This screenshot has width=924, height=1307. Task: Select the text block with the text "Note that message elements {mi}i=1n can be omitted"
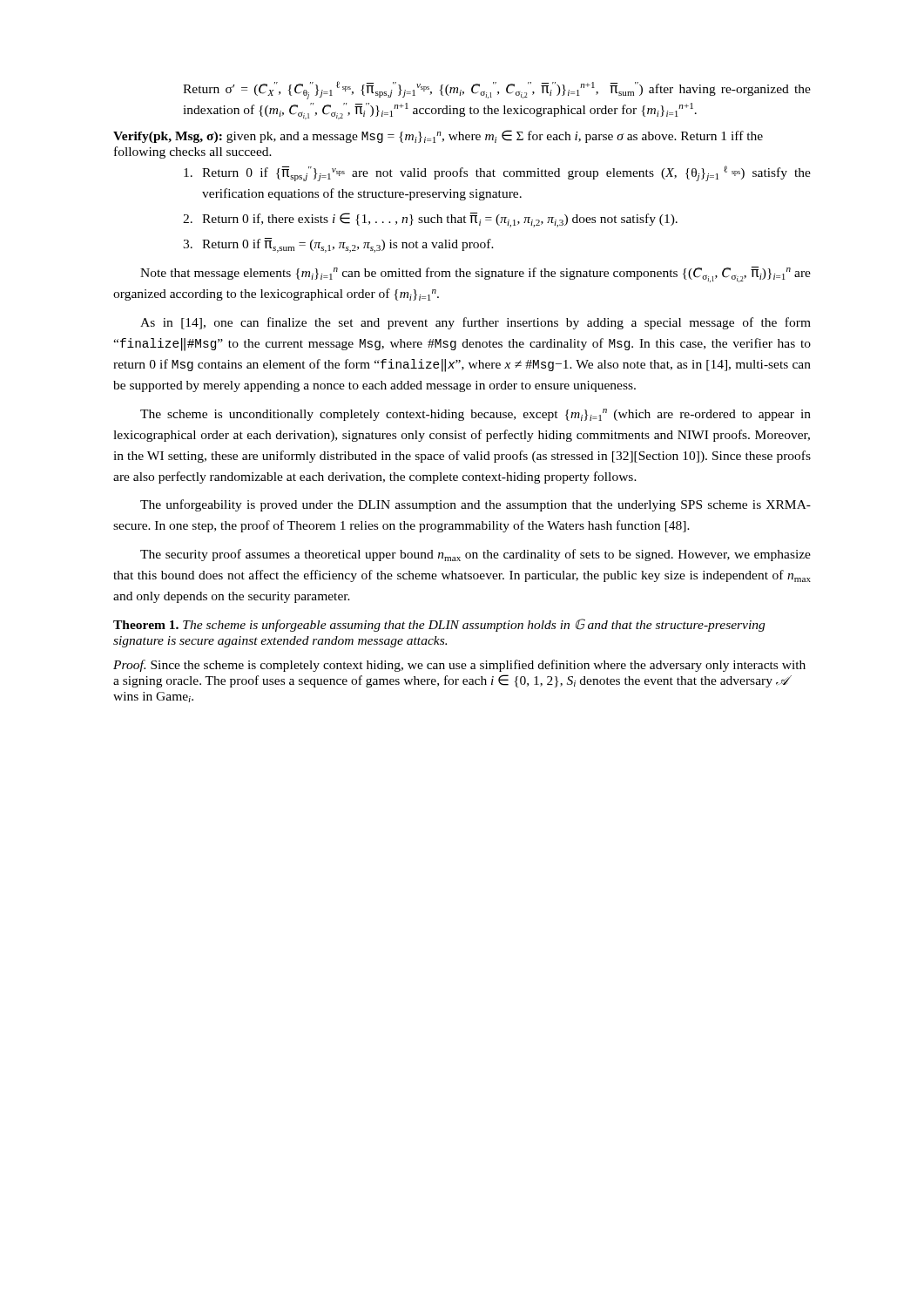[462, 283]
